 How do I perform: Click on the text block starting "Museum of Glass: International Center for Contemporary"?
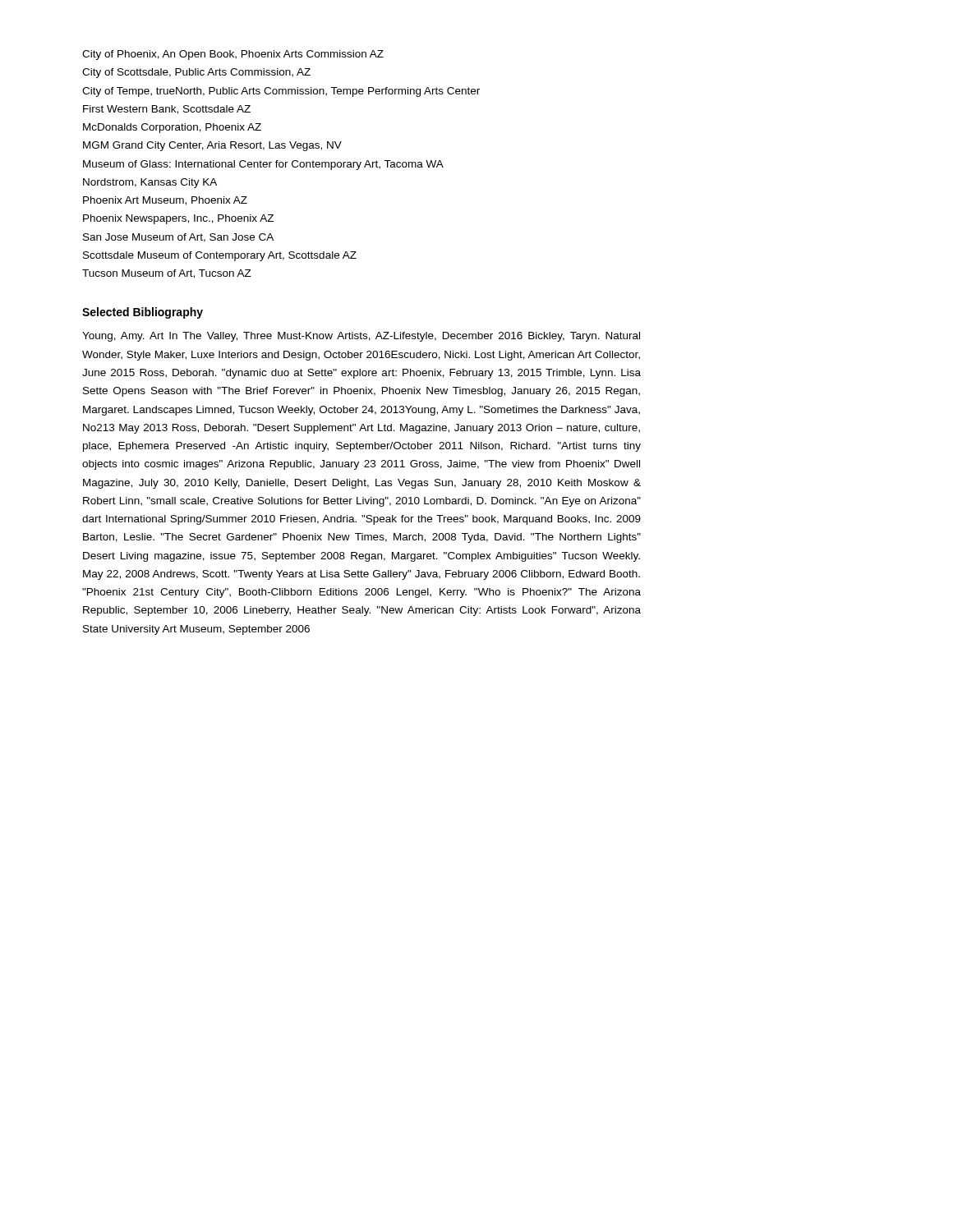click(263, 163)
